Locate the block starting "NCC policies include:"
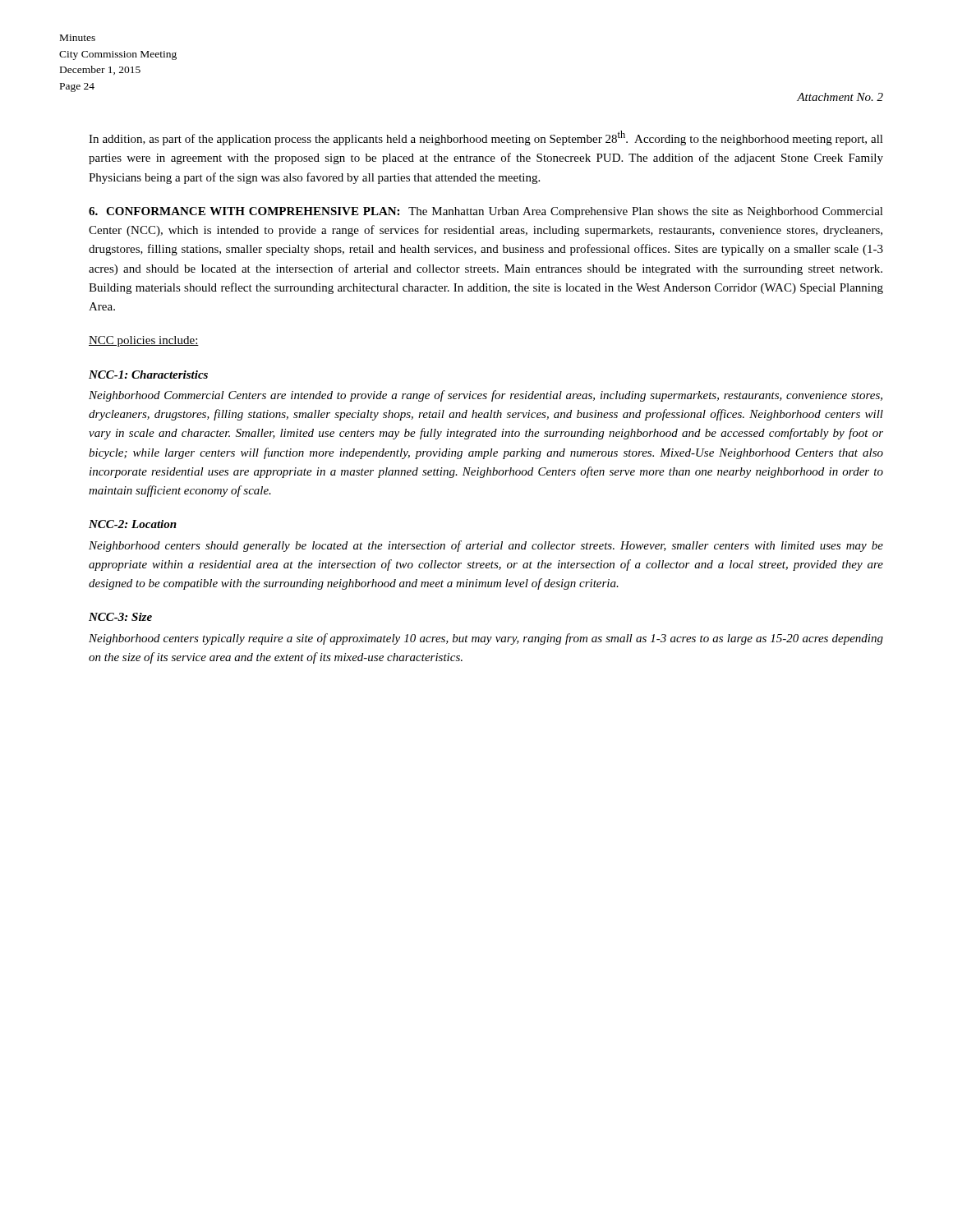 143,340
